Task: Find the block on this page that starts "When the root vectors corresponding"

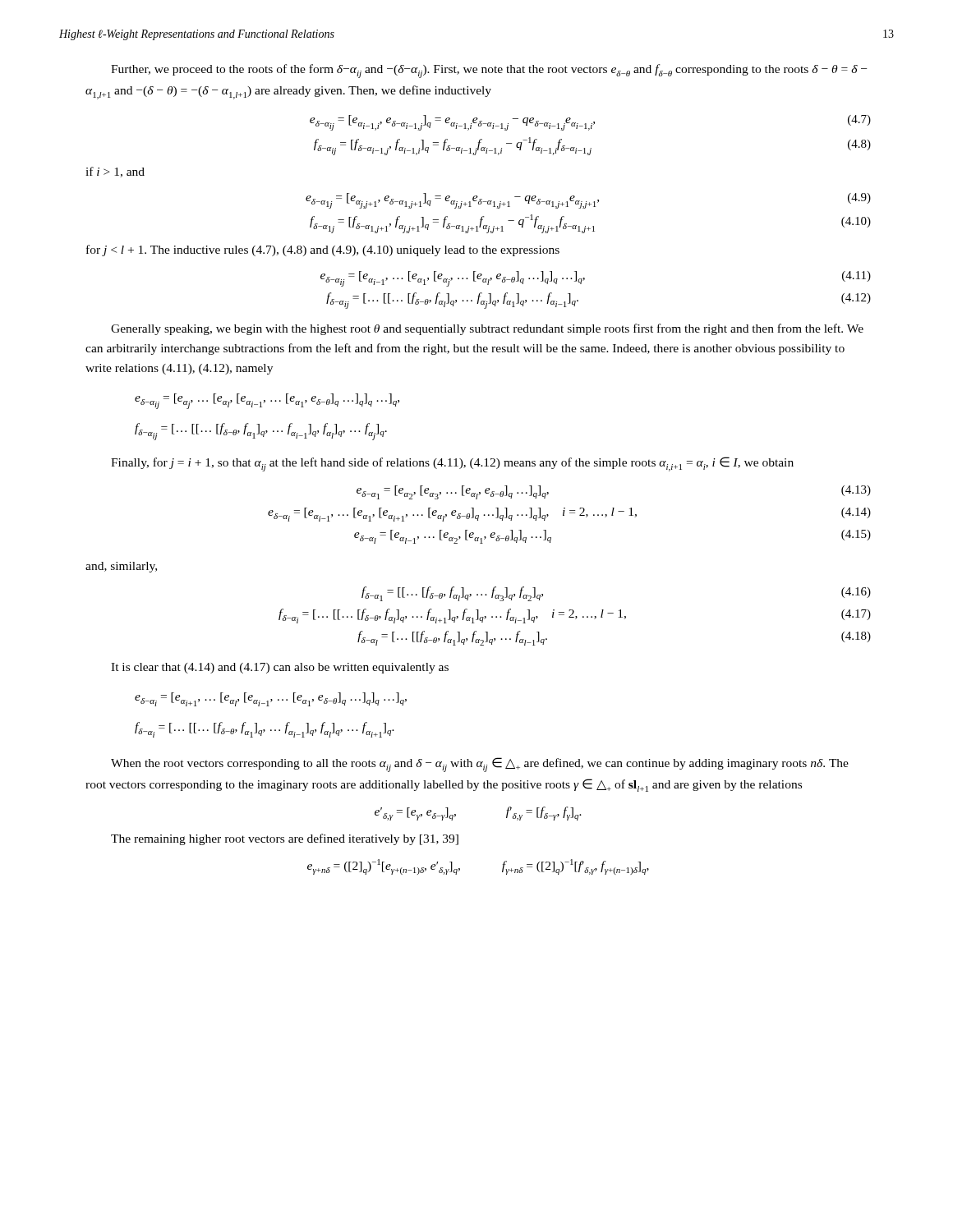Action: click(x=478, y=774)
